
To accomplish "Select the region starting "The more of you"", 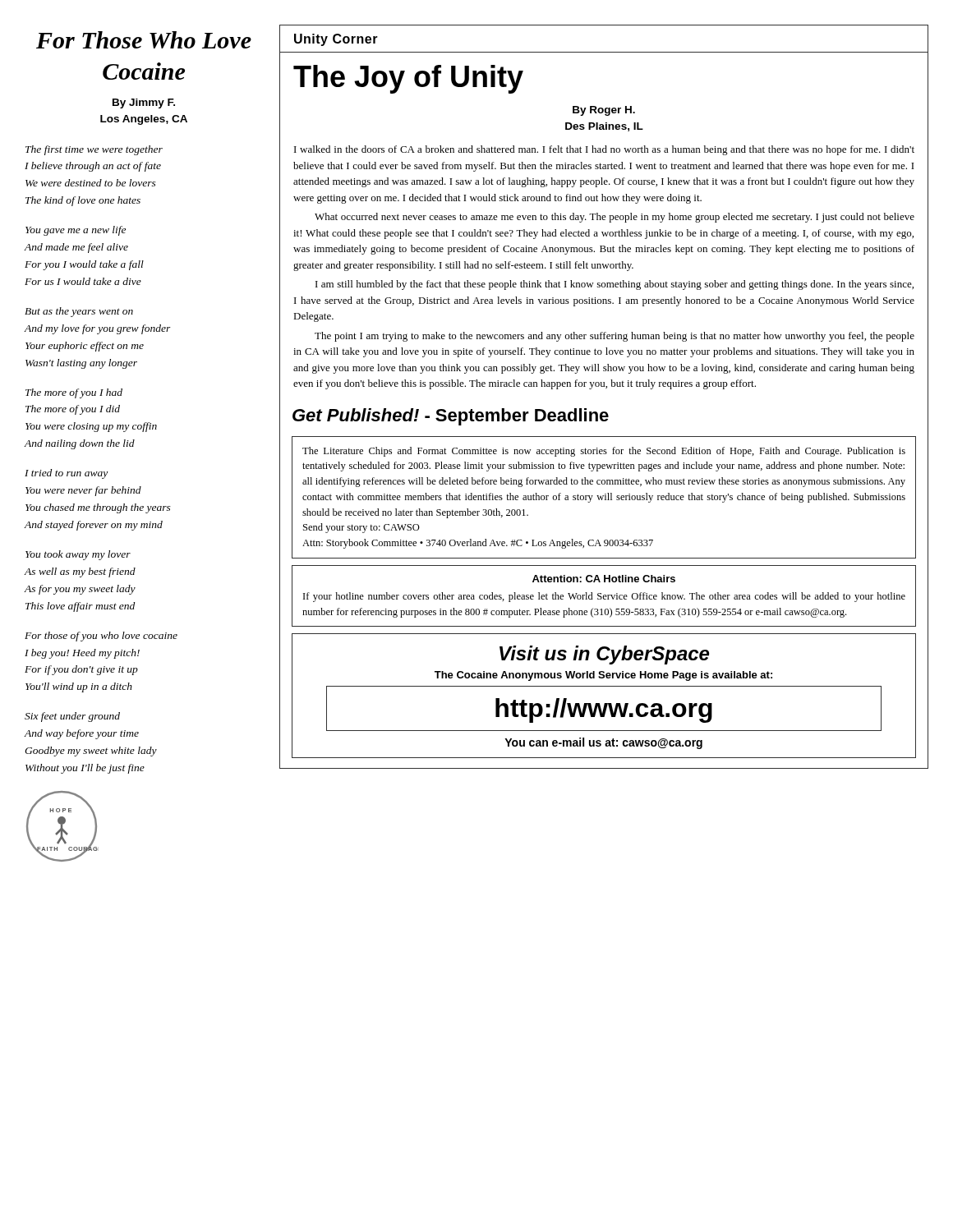I will point(91,418).
